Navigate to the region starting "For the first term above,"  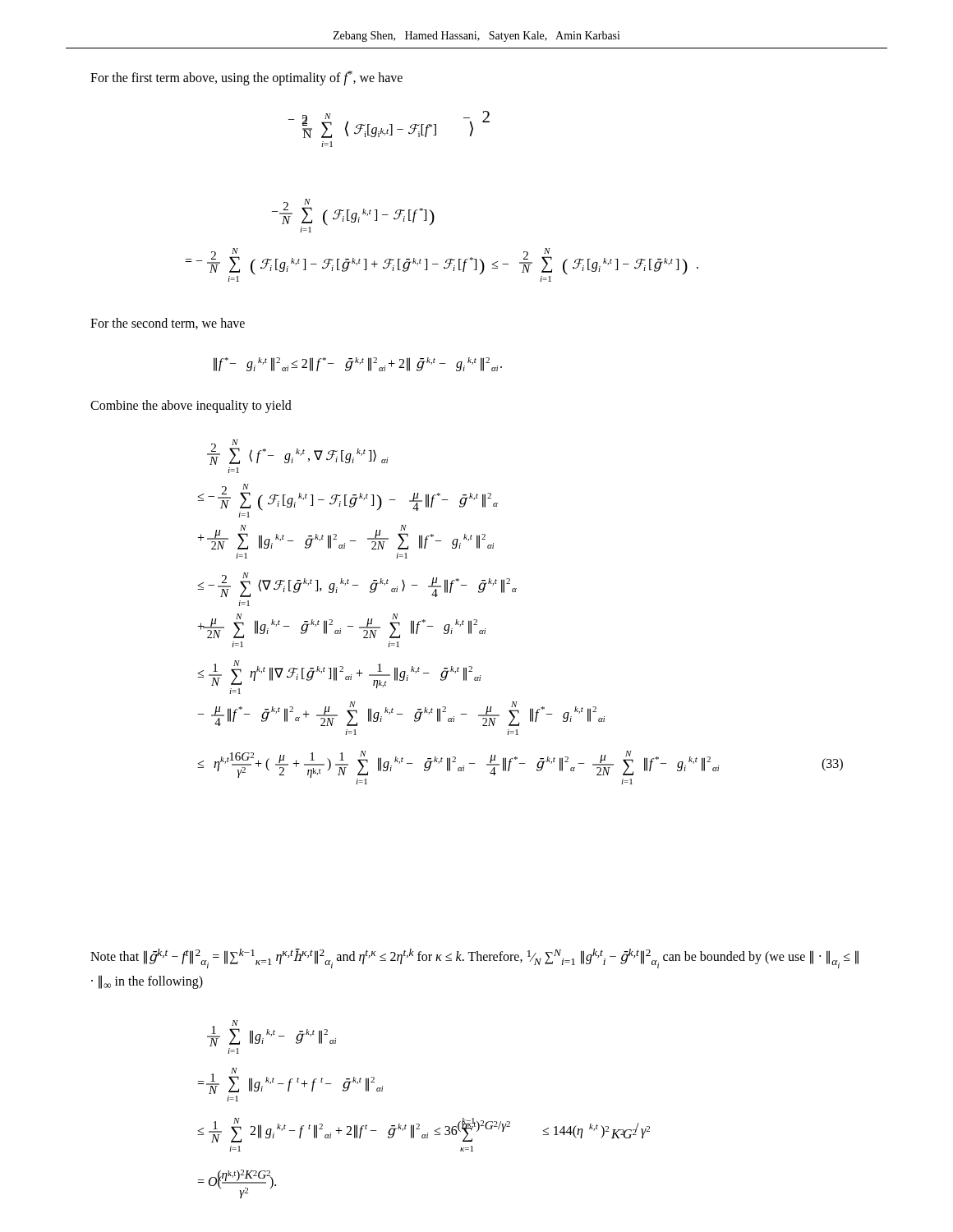[247, 76]
